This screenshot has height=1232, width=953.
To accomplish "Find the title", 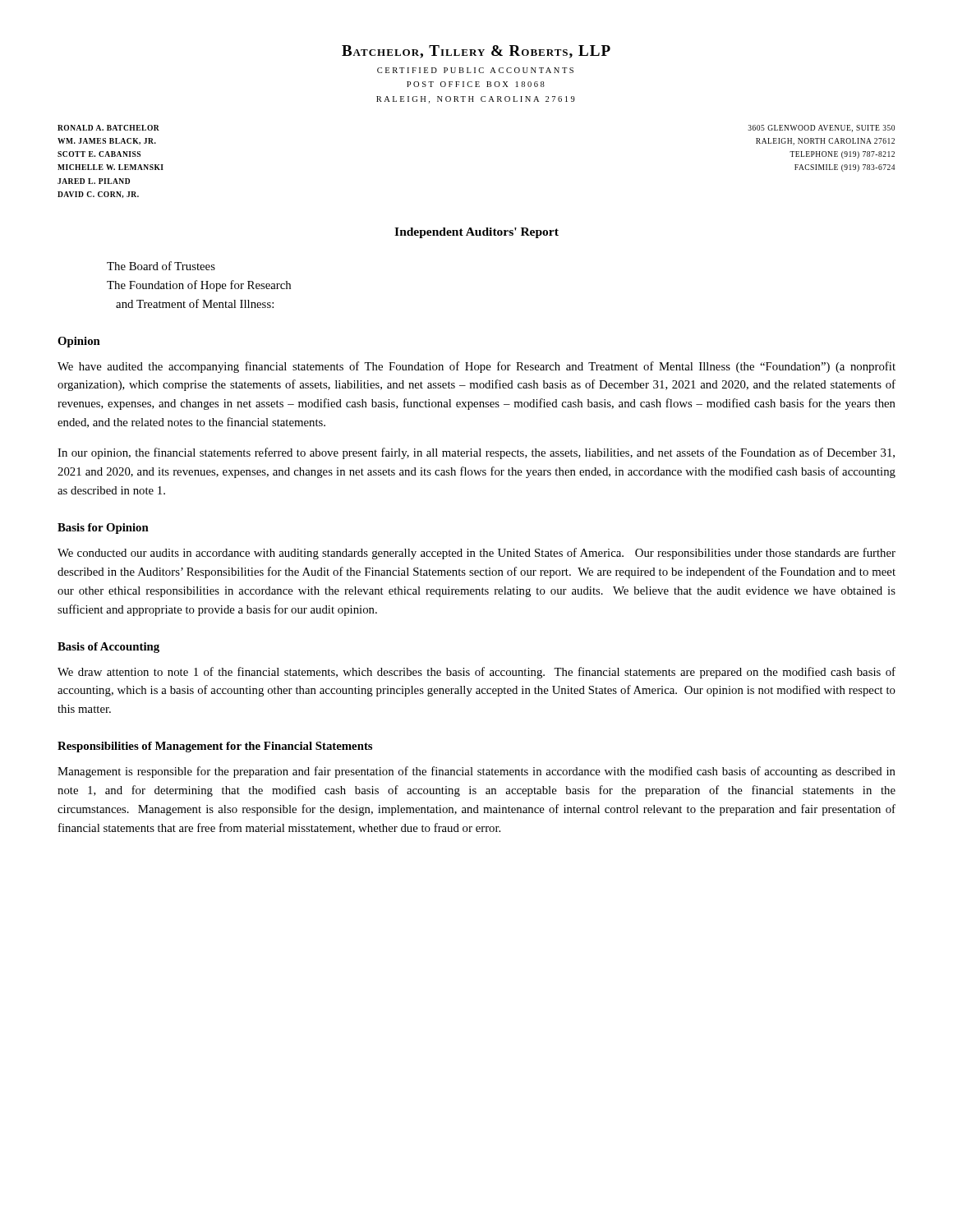I will point(476,231).
